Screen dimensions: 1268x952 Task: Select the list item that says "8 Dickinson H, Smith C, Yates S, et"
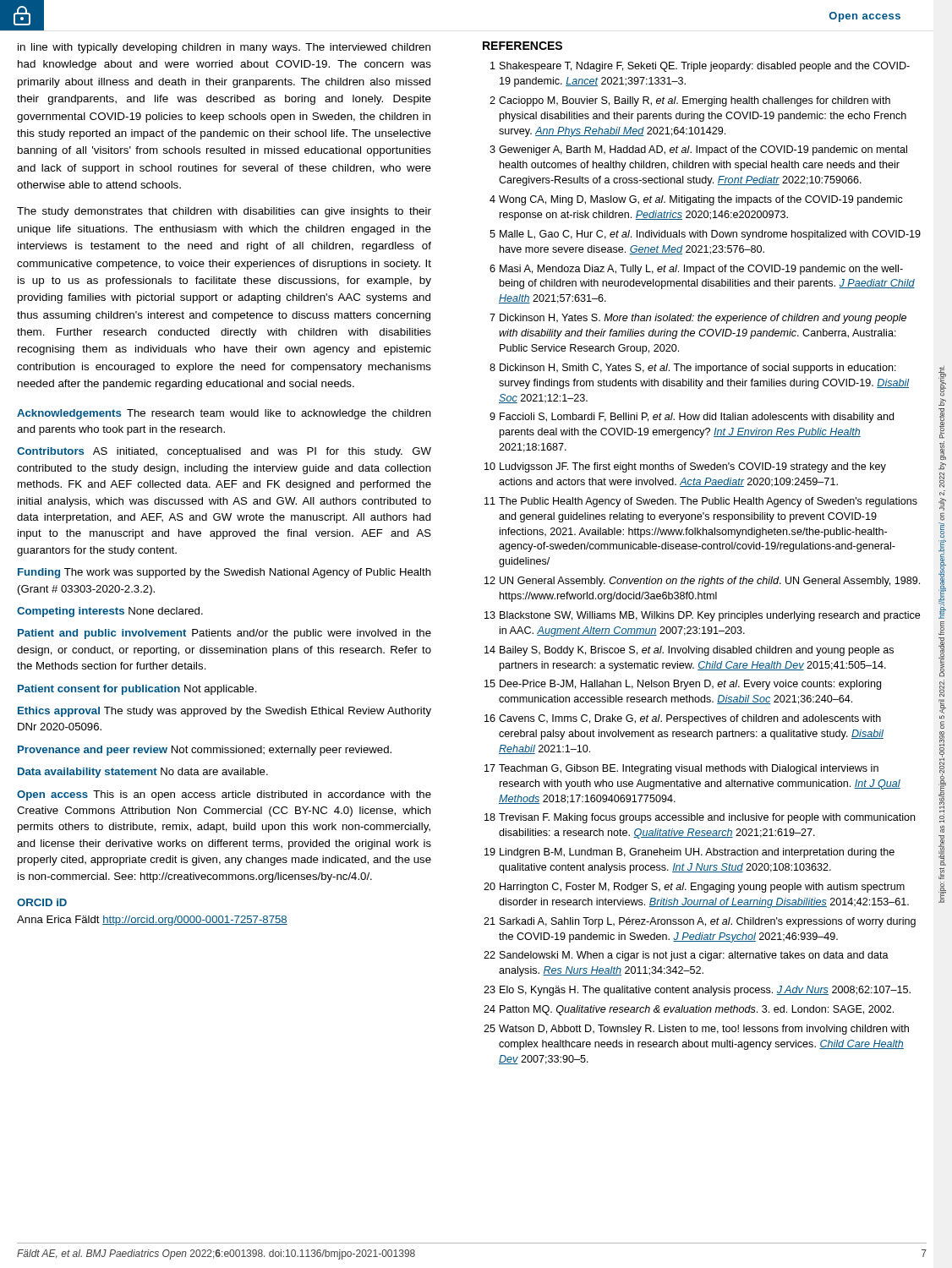(x=702, y=383)
